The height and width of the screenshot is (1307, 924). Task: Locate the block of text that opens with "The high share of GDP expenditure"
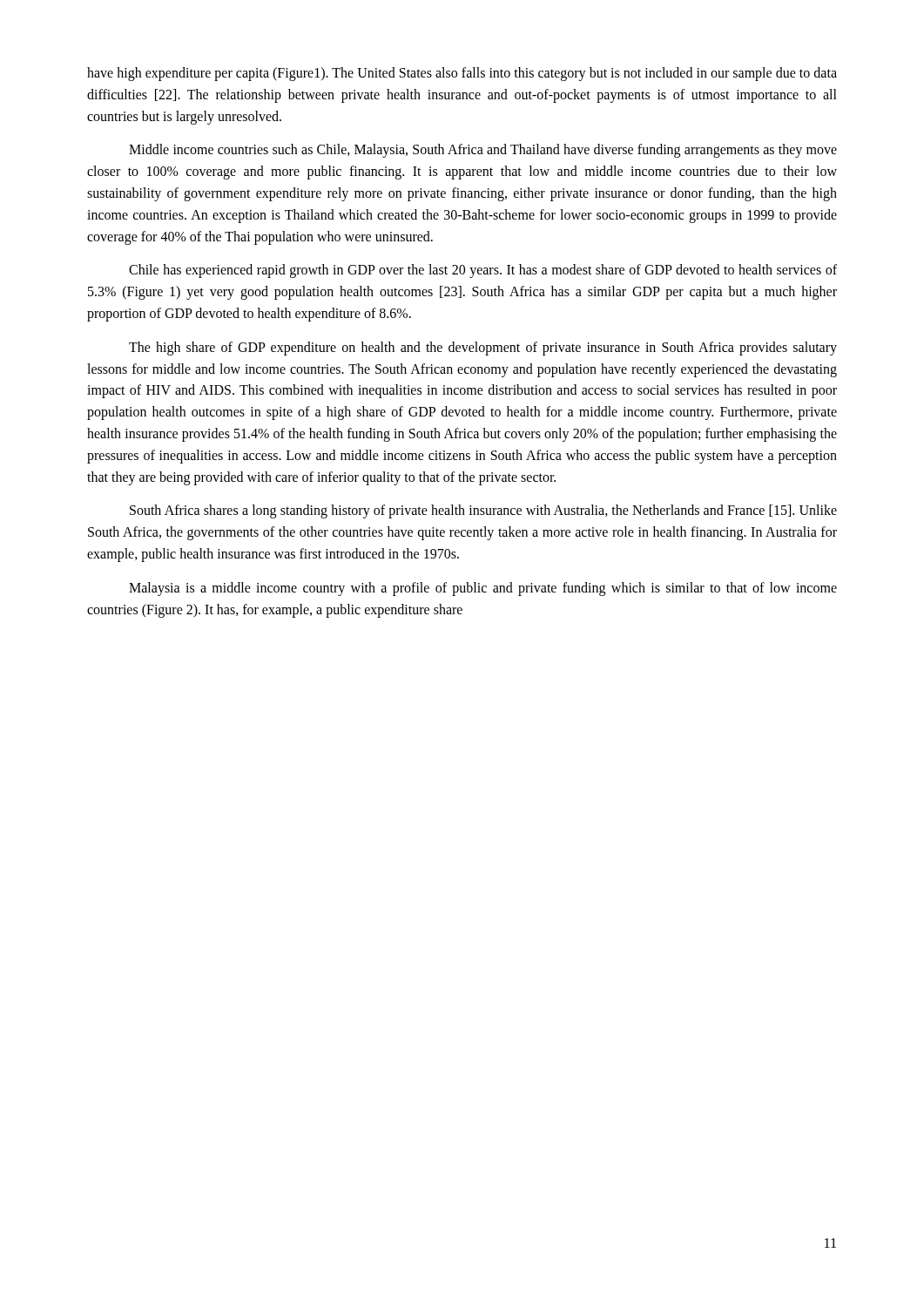(x=462, y=413)
